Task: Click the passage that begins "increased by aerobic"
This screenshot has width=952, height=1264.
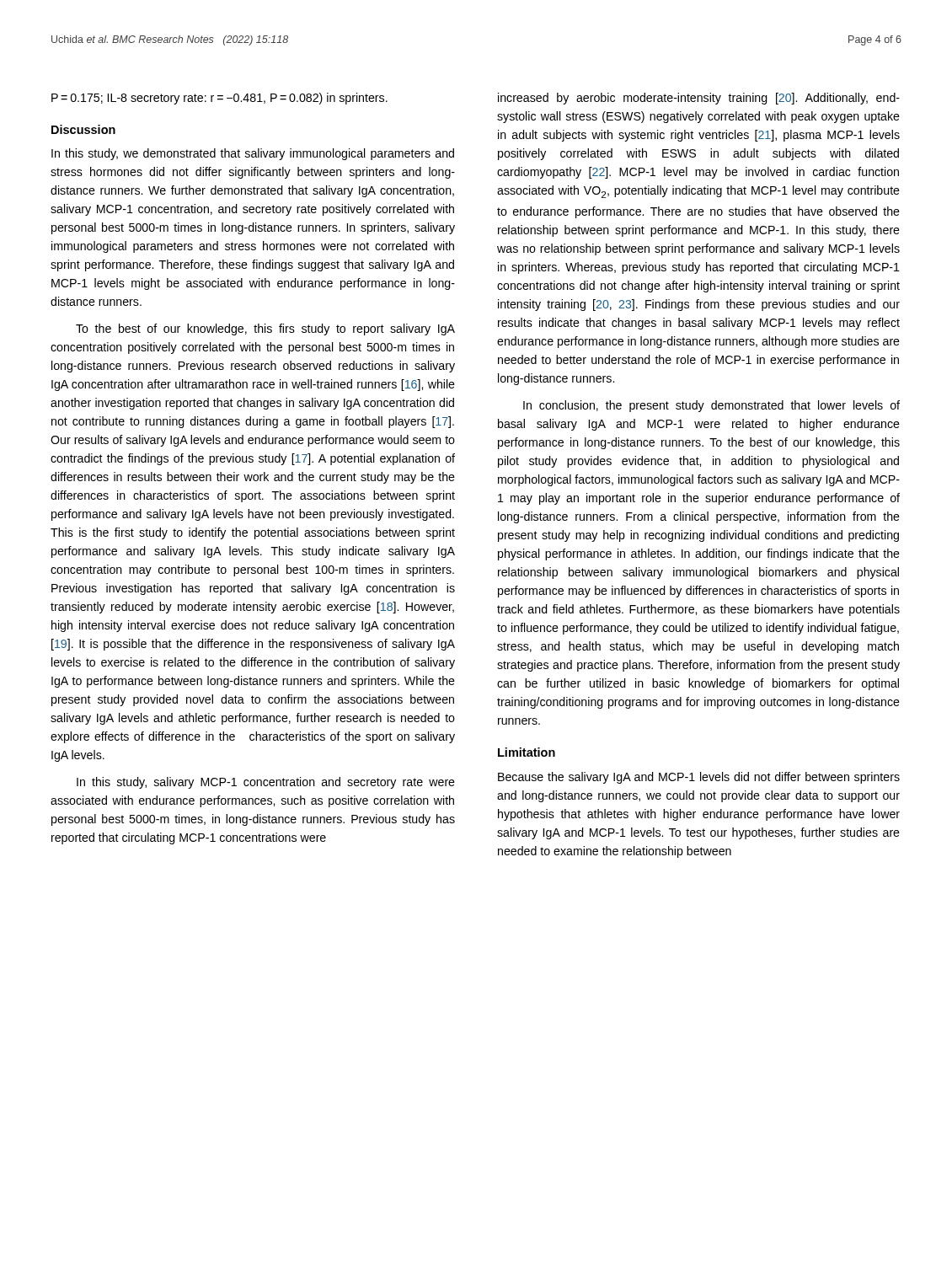Action: [x=698, y=238]
